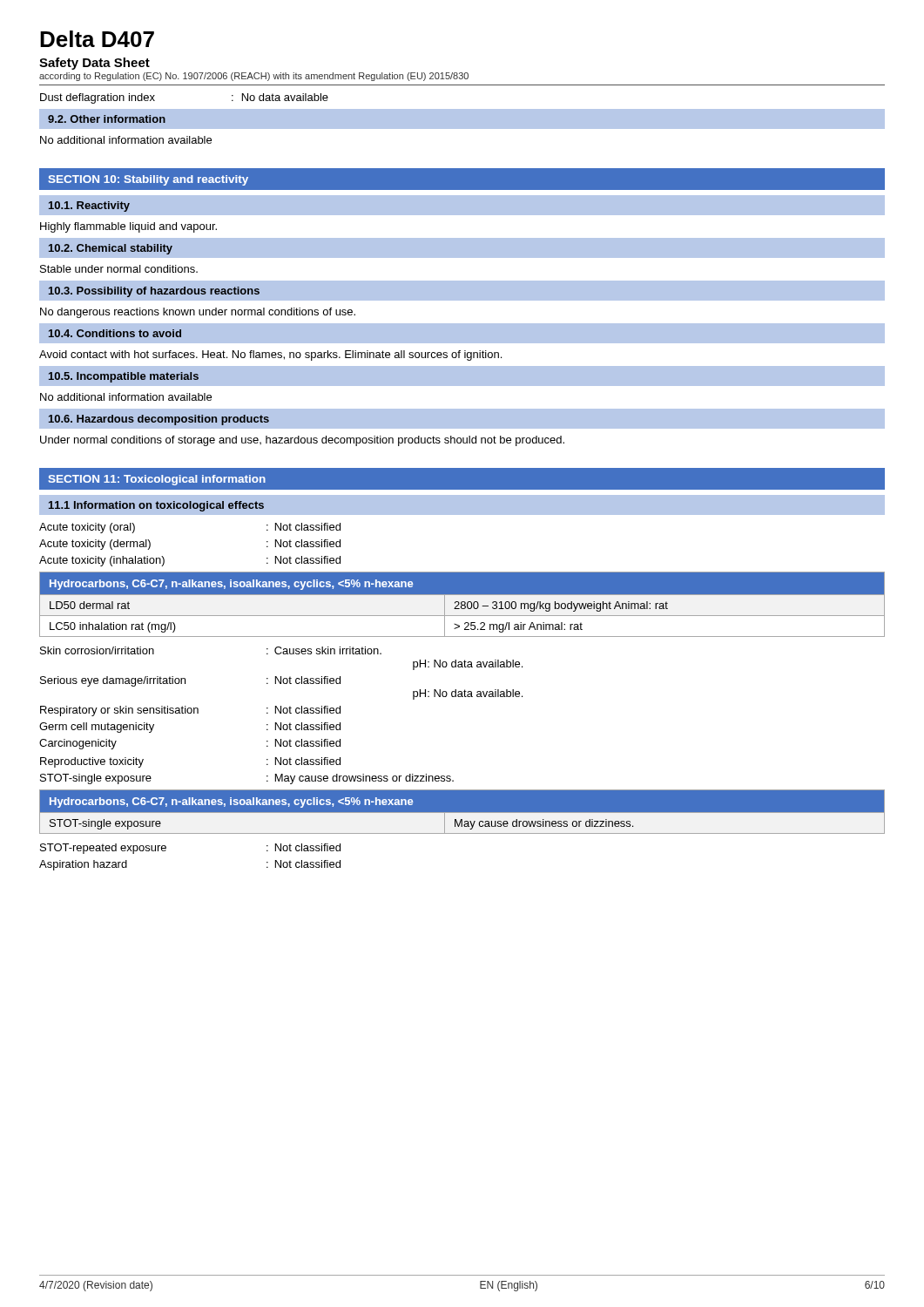Click on the text block with the text "according to Regulation (EC) No."
Viewport: 924px width, 1307px height.
click(254, 76)
